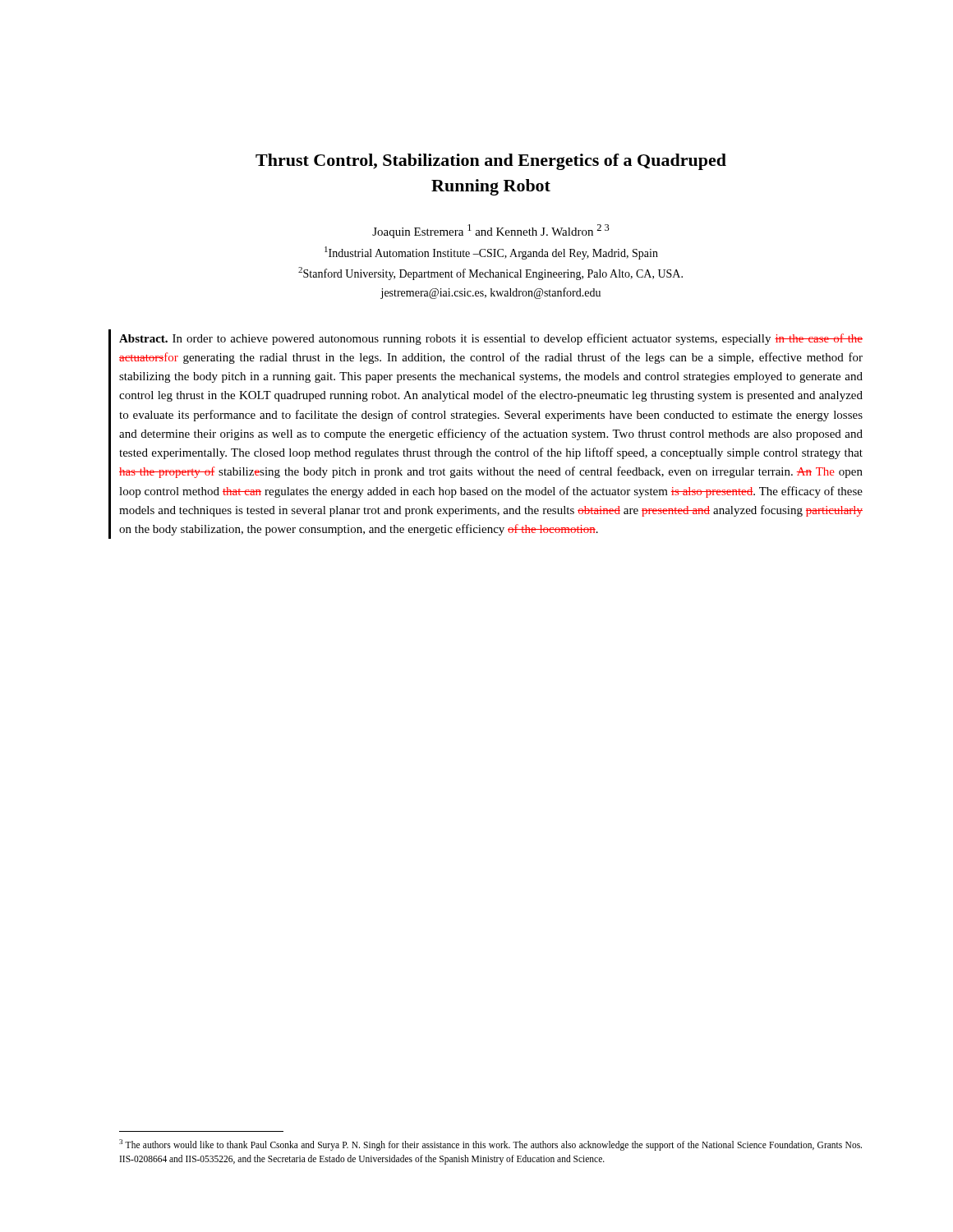This screenshot has width=953, height=1232.
Task: Find the block on this page that starts "3 The authors would like to thank"
Action: coord(491,1150)
